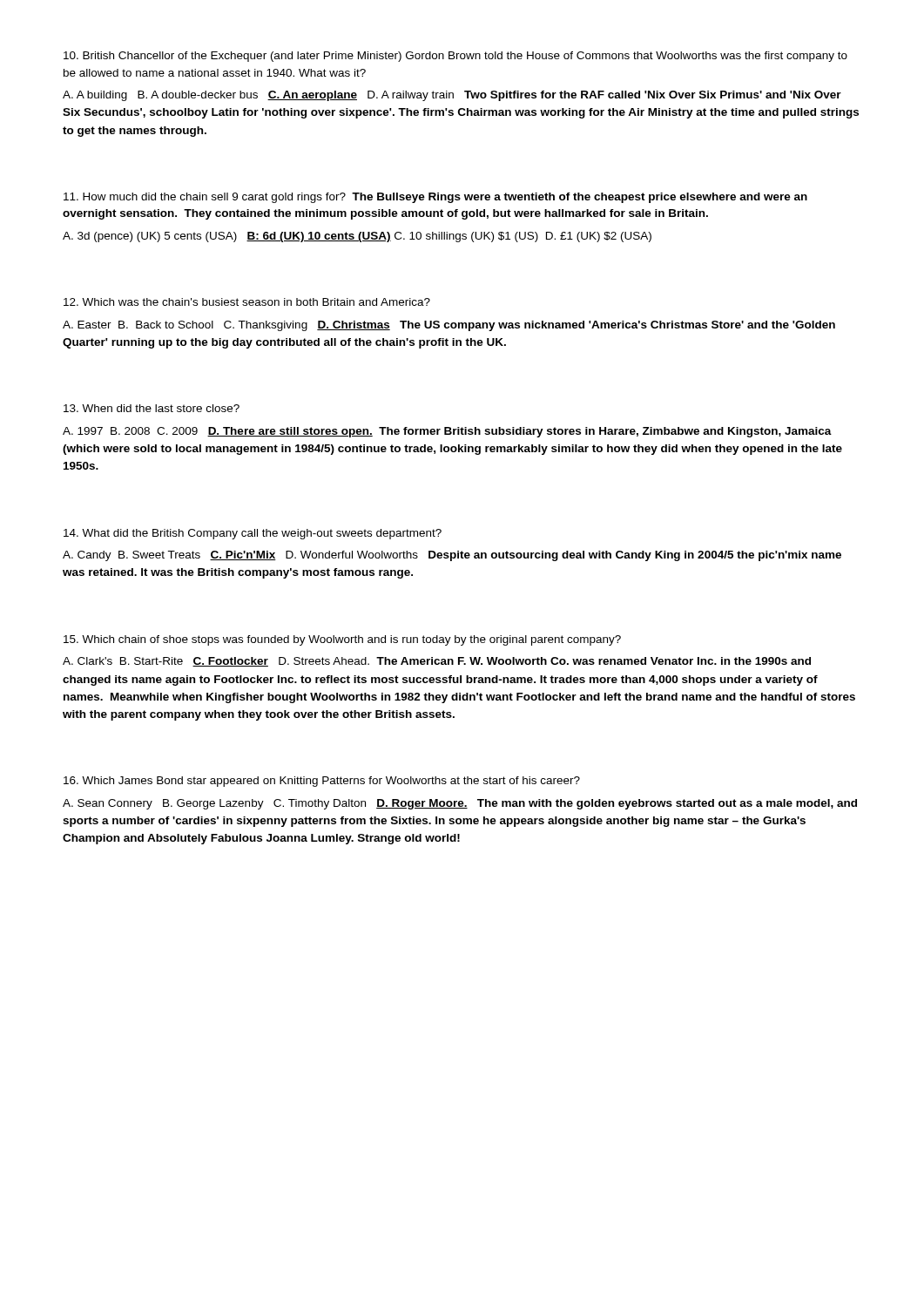Locate the text block that says "How much did the chain sell 9 carat"
The width and height of the screenshot is (924, 1307).
click(x=462, y=217)
